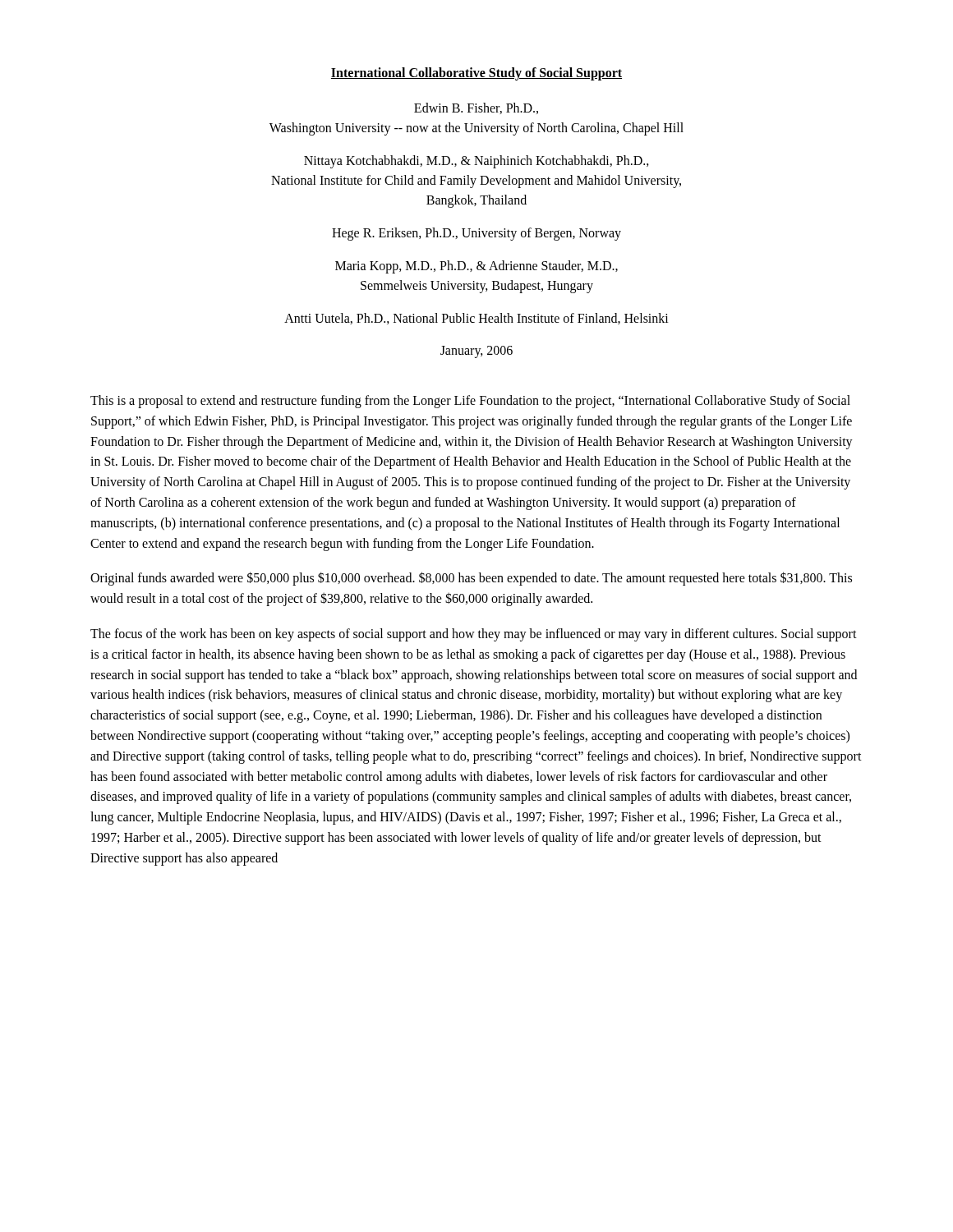Click the passage that begins "The focus of the work has"
This screenshot has height=1232, width=953.
coord(476,746)
